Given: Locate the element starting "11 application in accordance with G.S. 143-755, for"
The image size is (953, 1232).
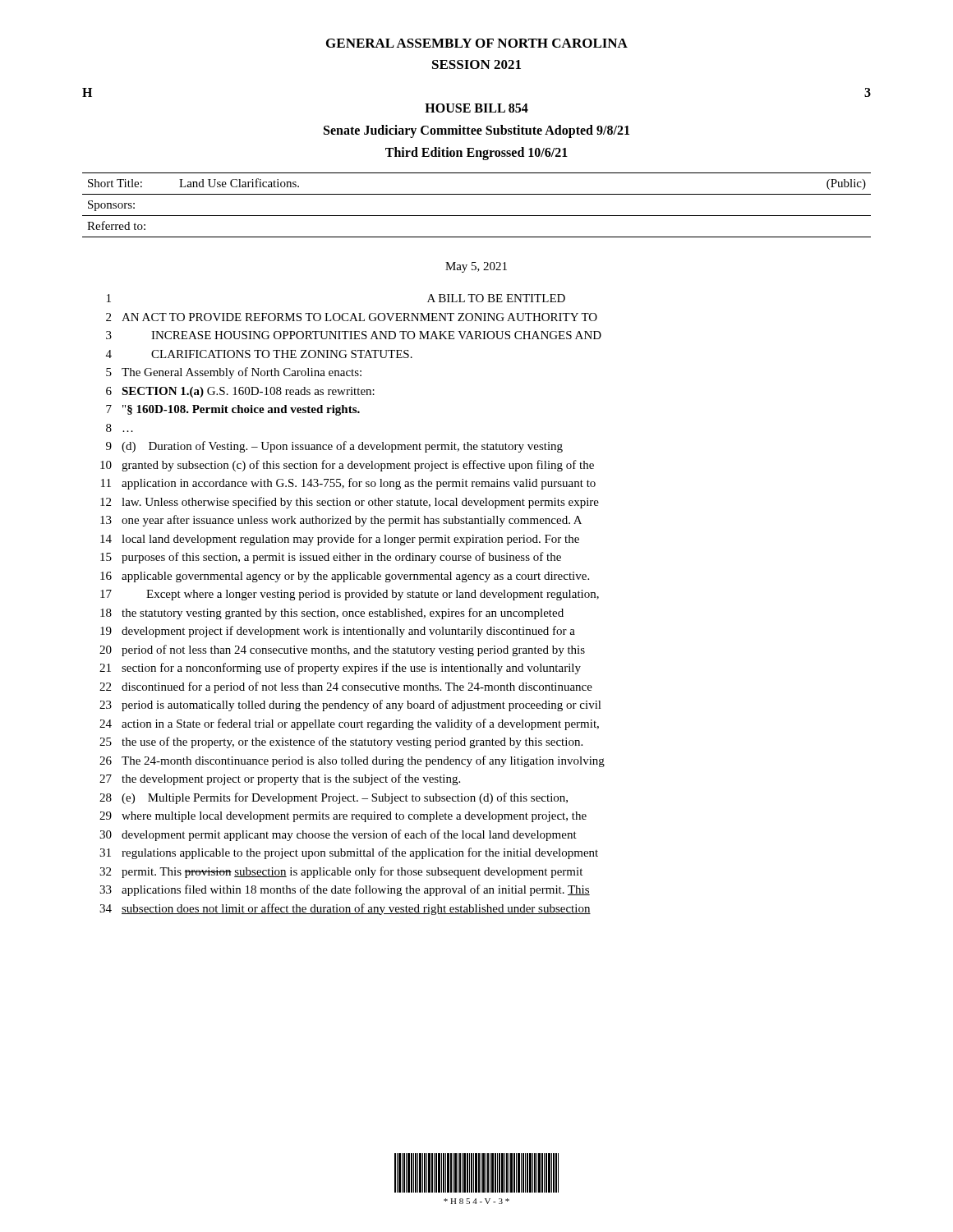Looking at the screenshot, I should [x=476, y=483].
